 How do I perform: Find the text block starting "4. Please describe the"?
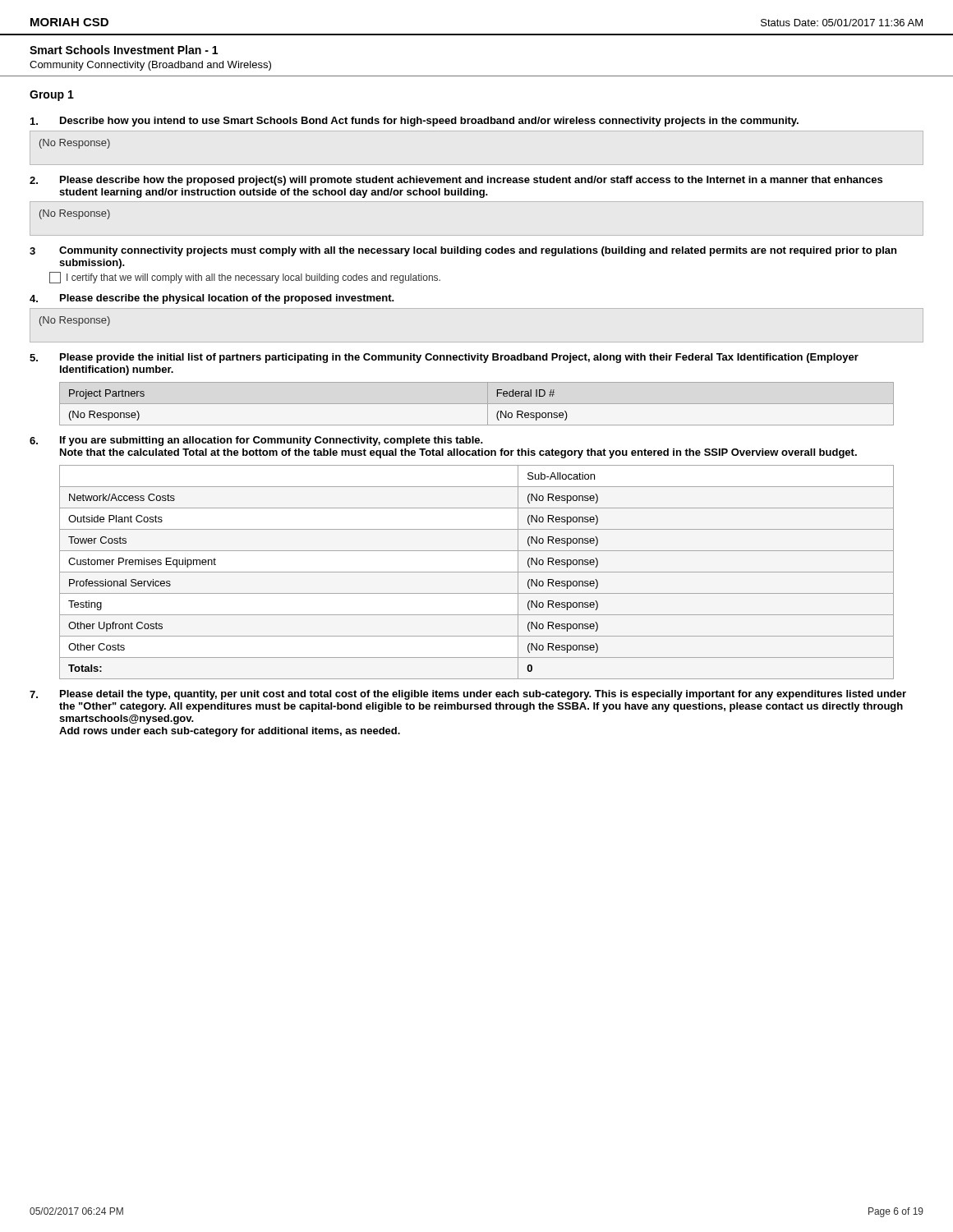coord(476,298)
